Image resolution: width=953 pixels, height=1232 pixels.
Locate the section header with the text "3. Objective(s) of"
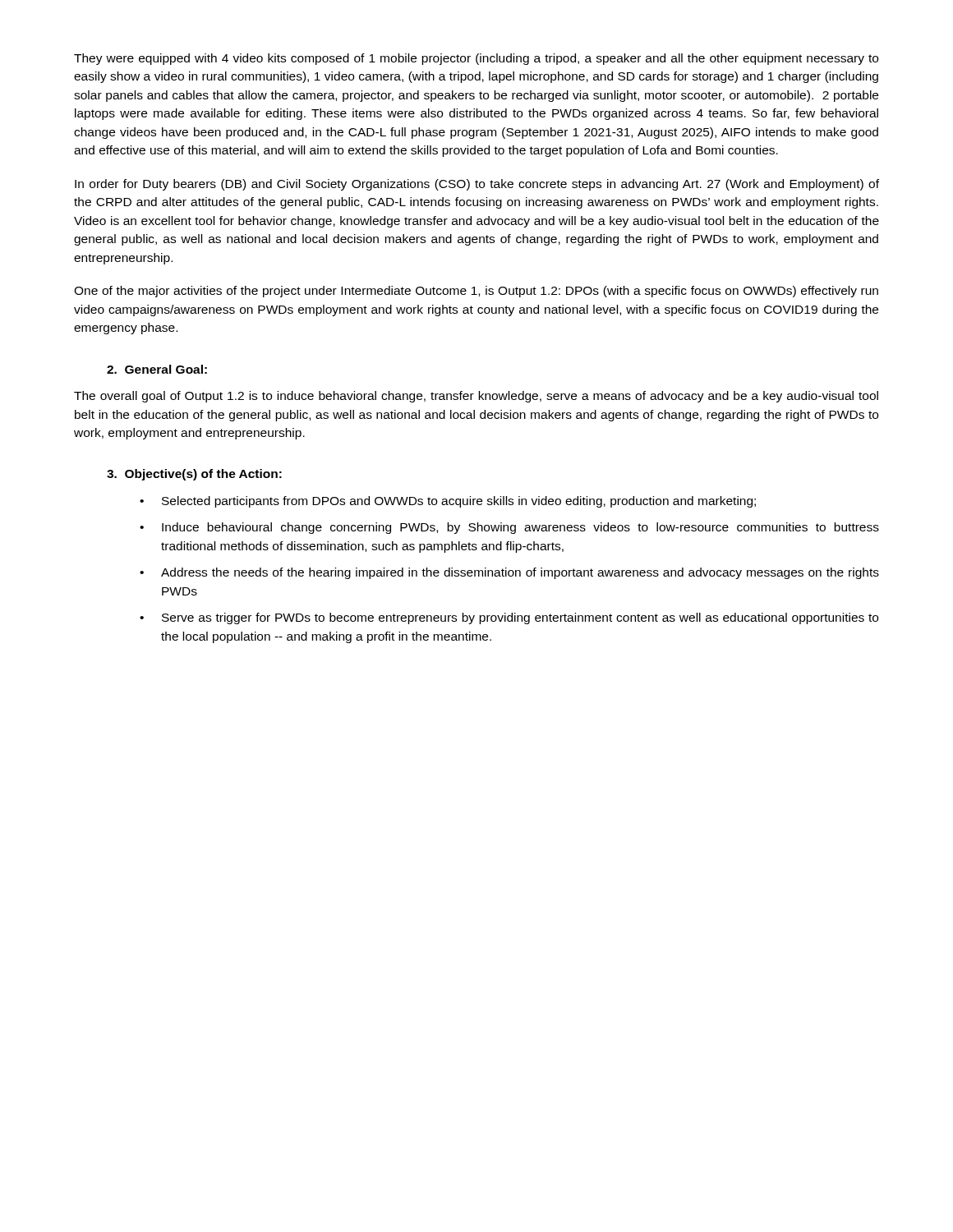click(x=195, y=474)
